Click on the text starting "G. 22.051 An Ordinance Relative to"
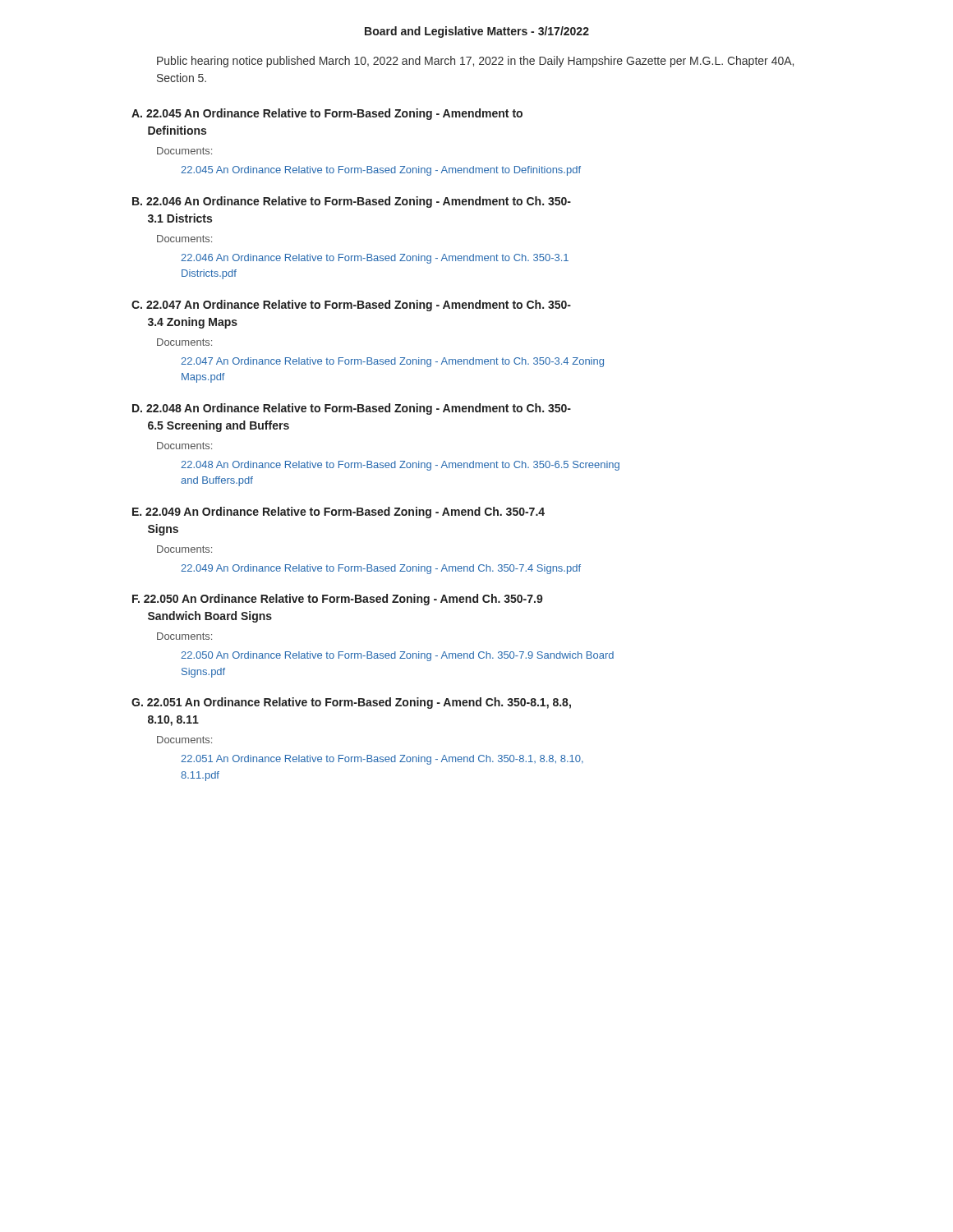Viewport: 953px width, 1232px height. [351, 703]
